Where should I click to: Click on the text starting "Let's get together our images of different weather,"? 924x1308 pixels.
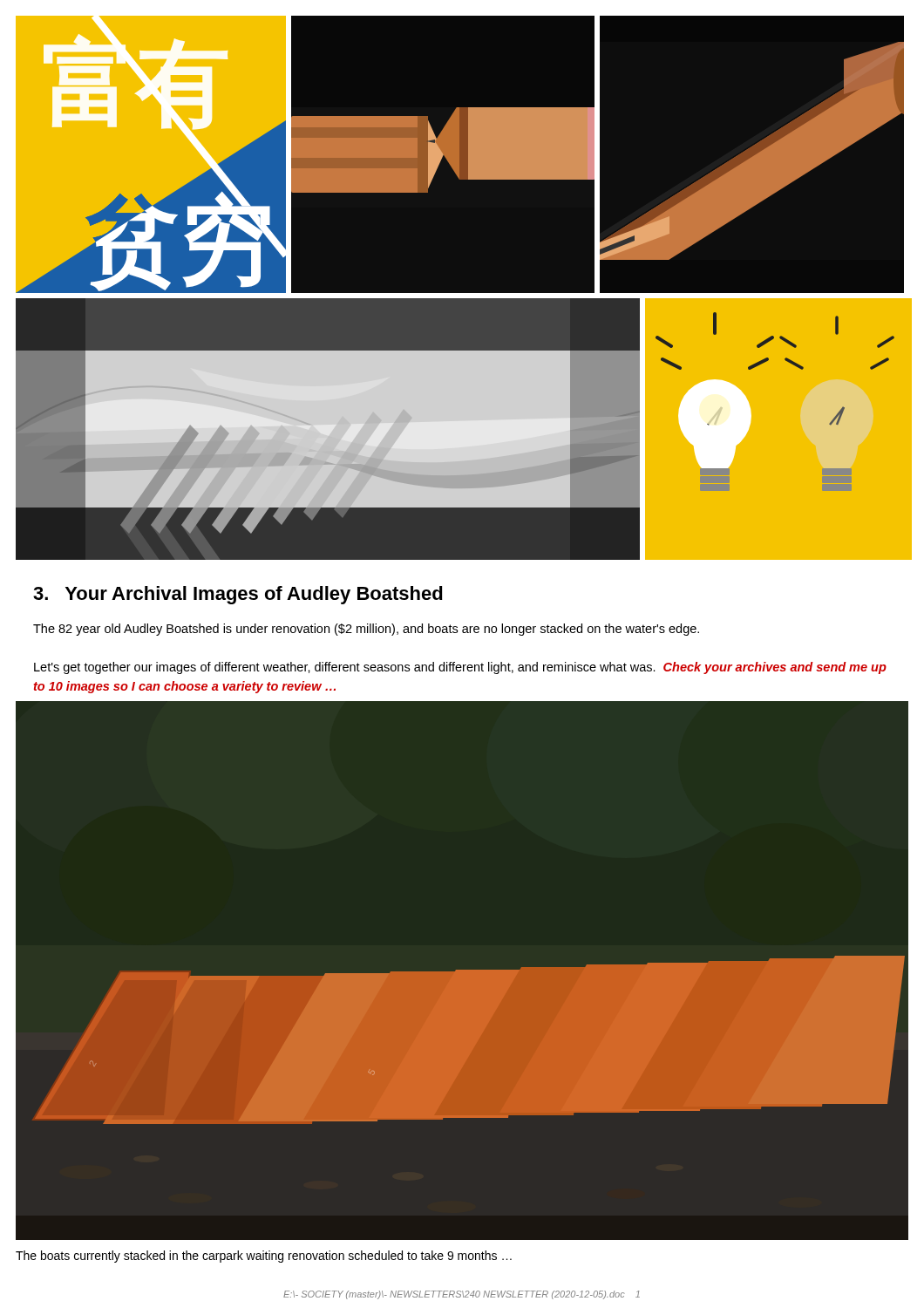pos(462,677)
